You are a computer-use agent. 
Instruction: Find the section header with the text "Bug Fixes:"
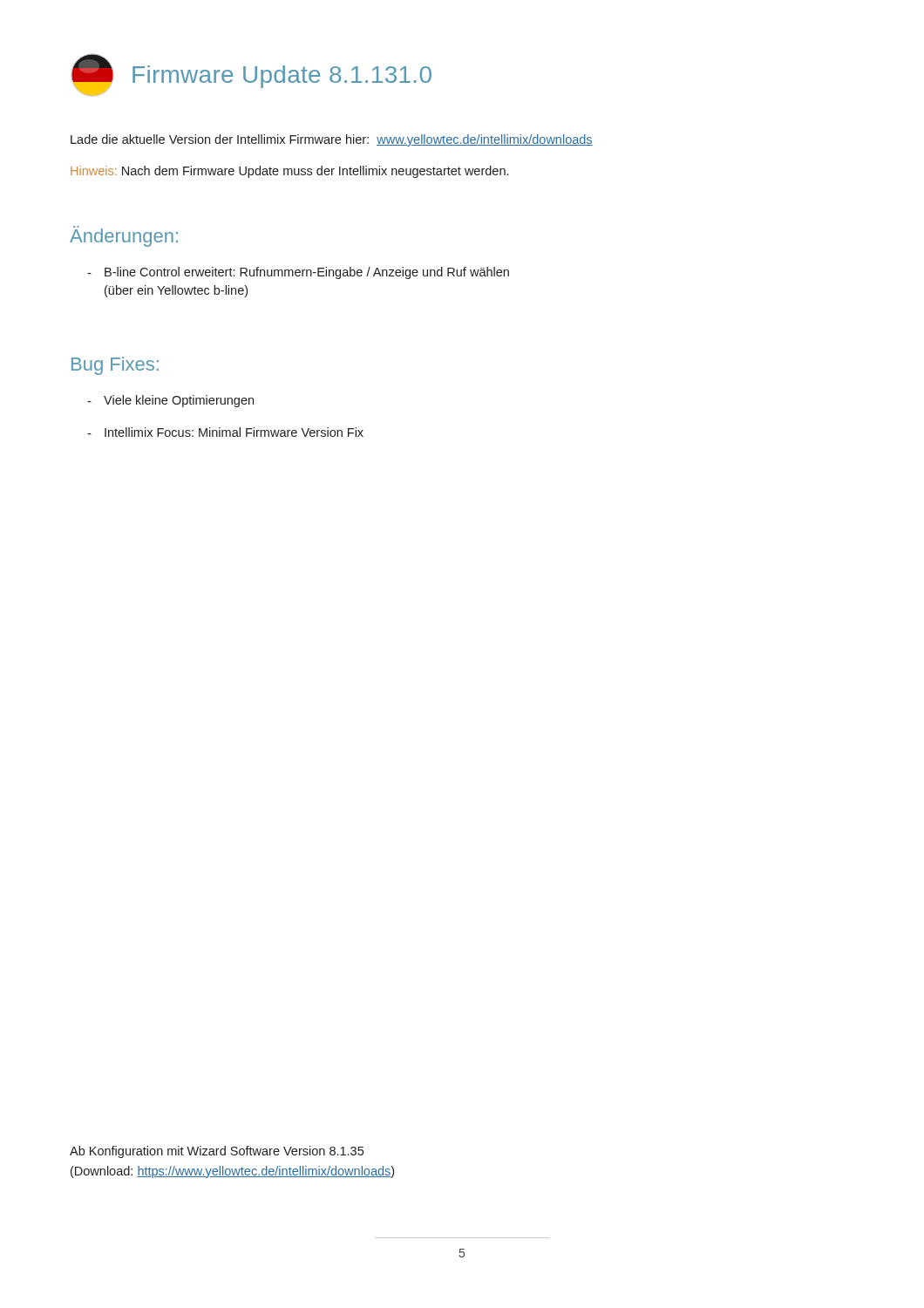point(115,366)
